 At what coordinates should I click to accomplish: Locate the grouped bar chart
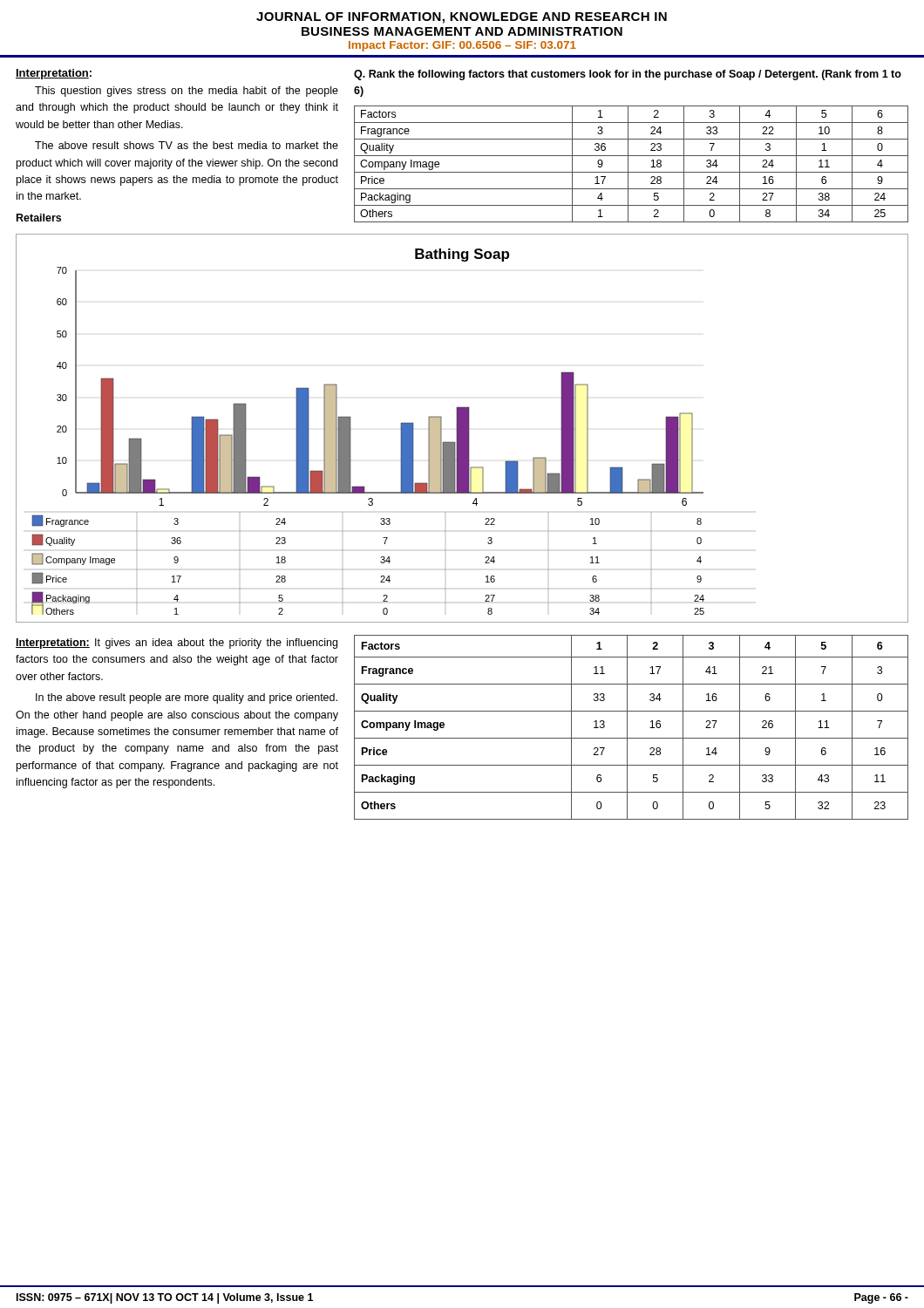click(462, 428)
